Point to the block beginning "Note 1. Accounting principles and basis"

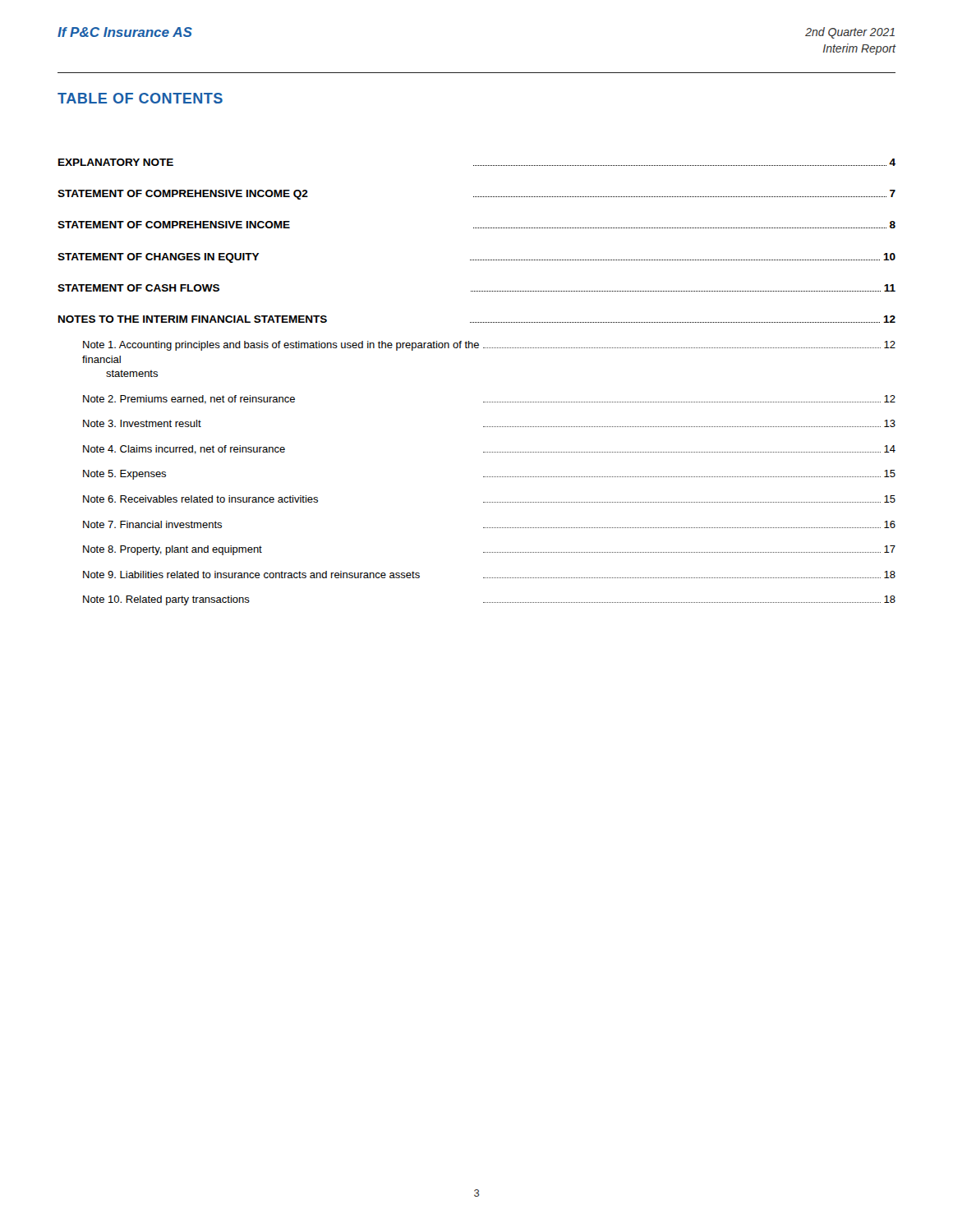coord(489,359)
